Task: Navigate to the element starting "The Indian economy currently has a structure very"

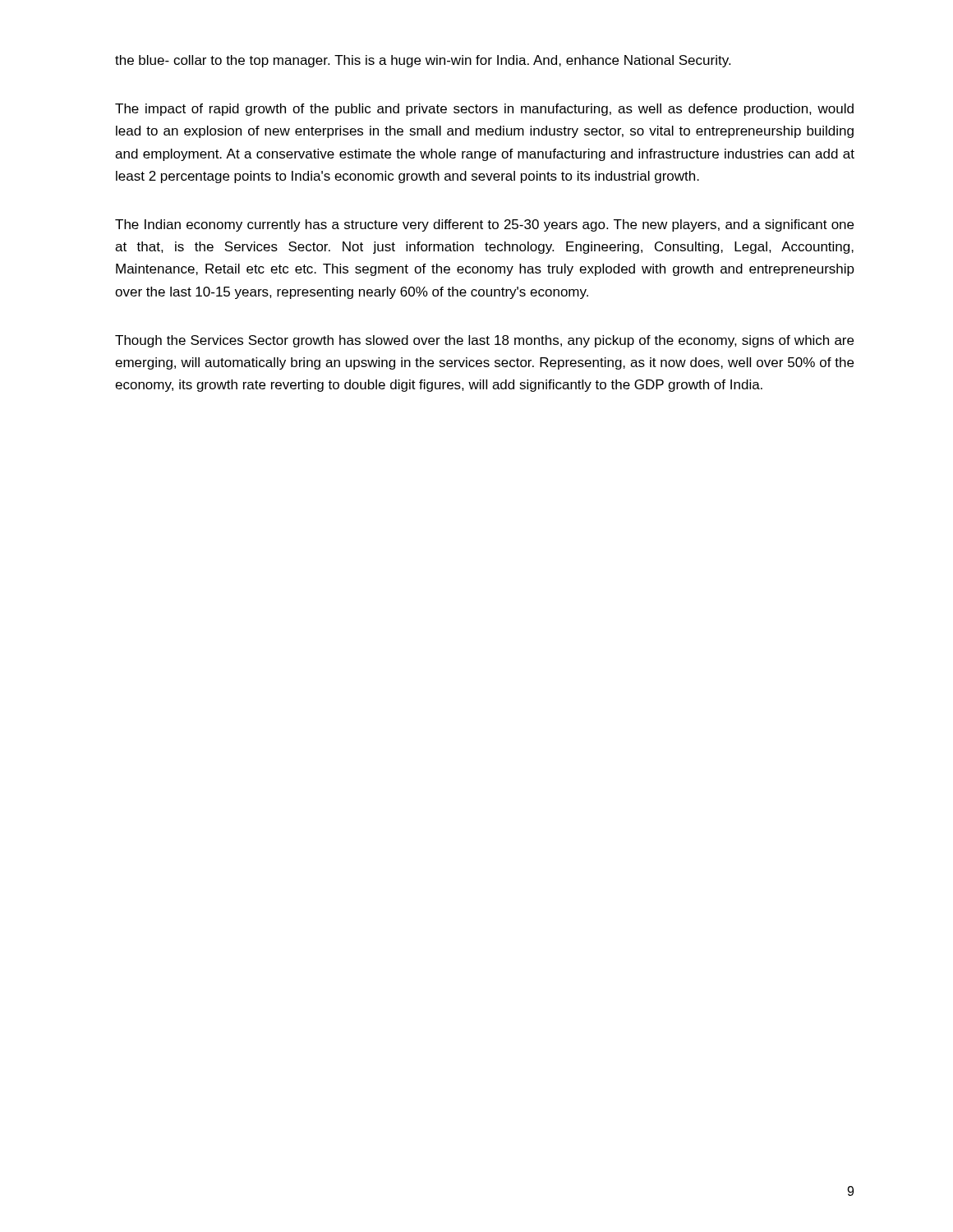Action: [485, 258]
